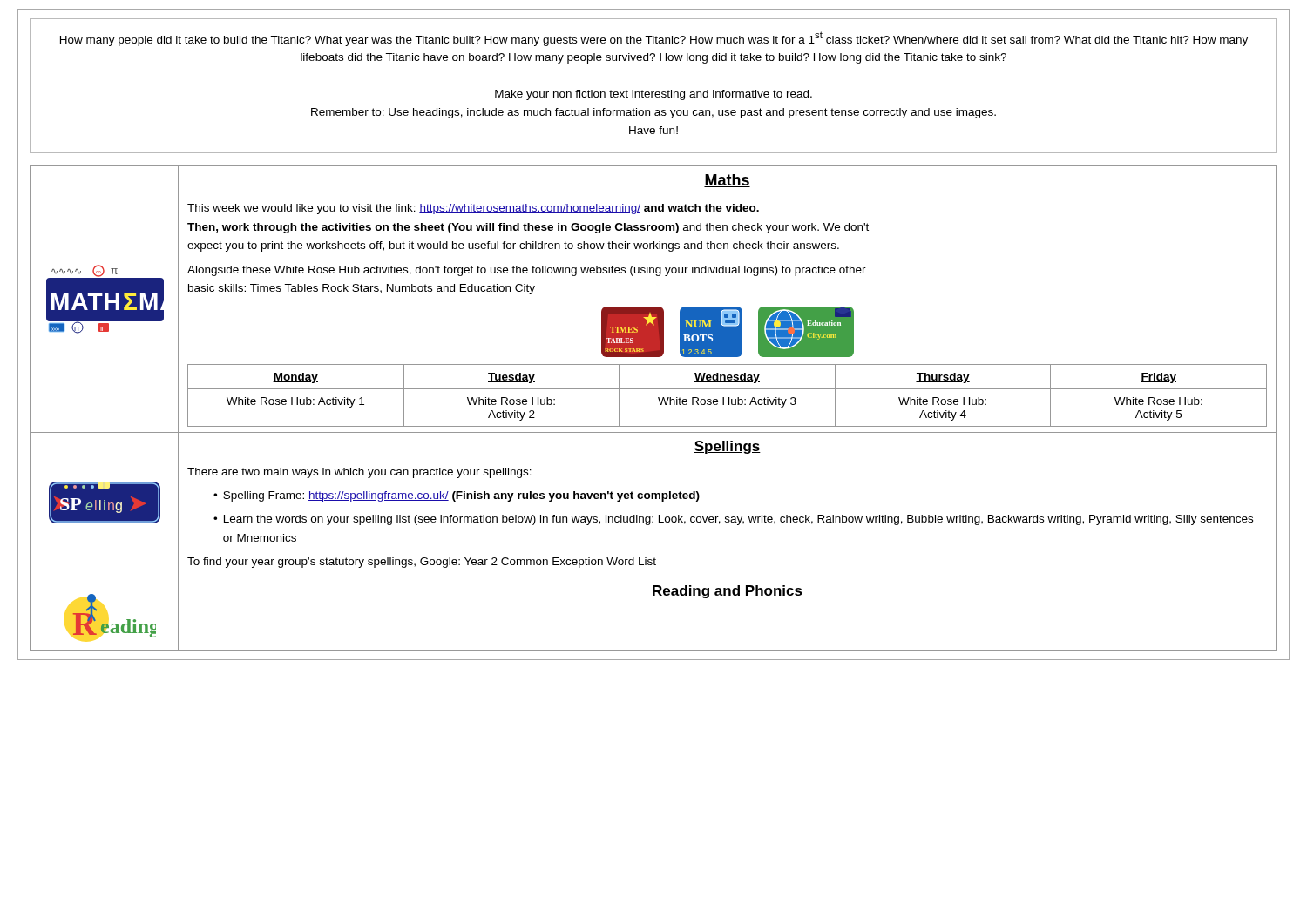Find the region starting "• Learn the words on your spelling"
This screenshot has width=1307, height=924.
(740, 529)
